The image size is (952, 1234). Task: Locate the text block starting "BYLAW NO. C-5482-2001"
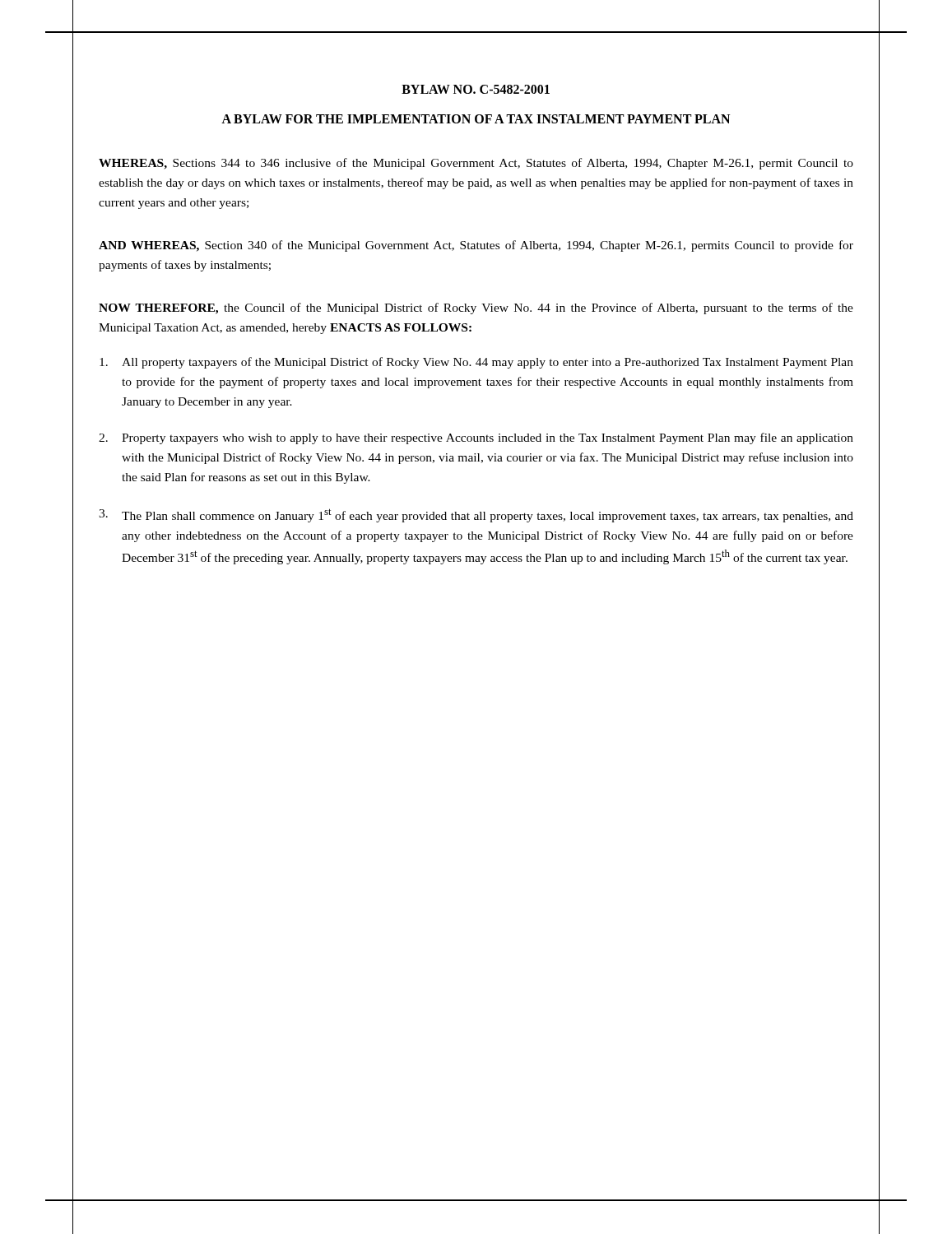[476, 89]
